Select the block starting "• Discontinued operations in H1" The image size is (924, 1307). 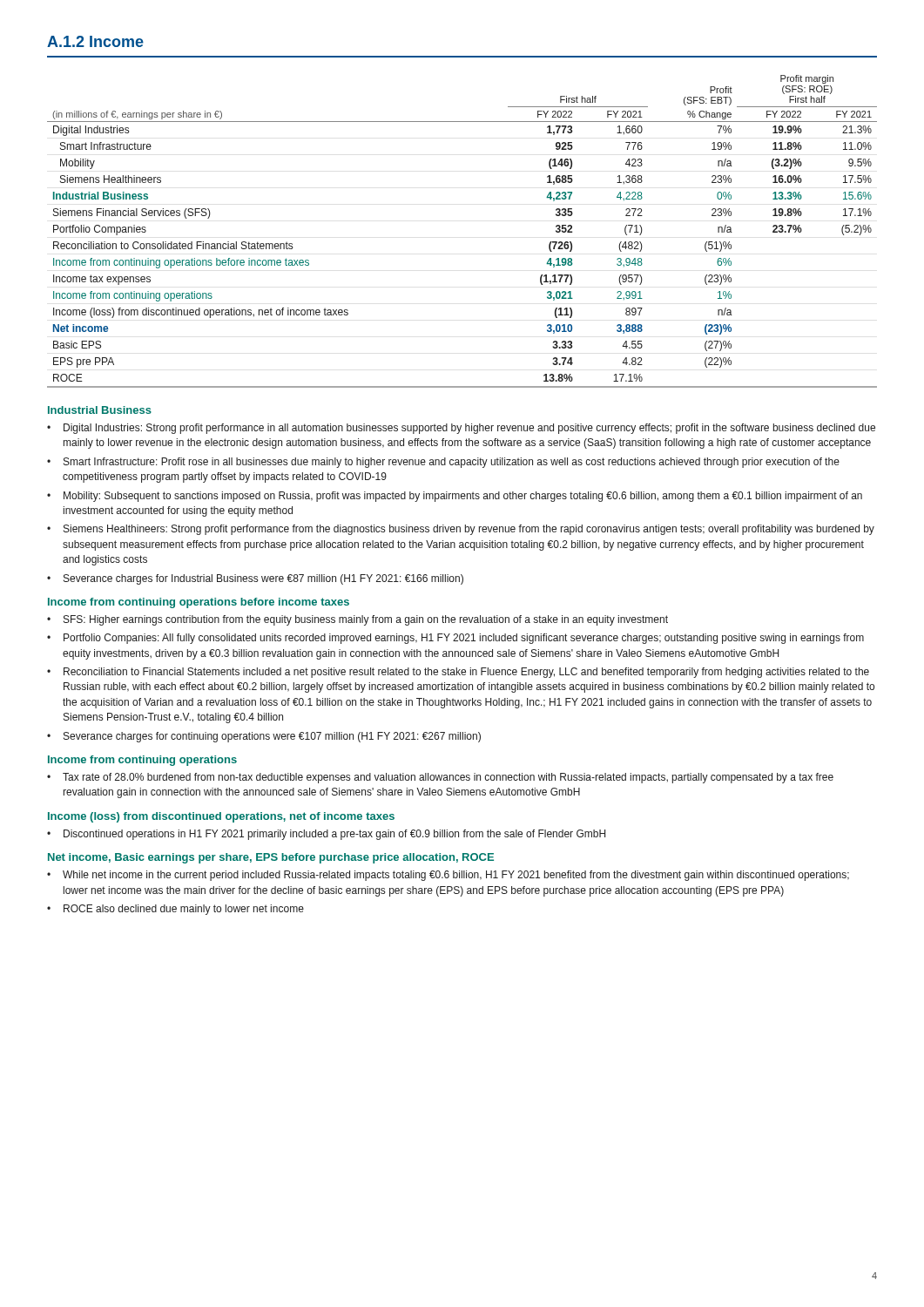462,834
